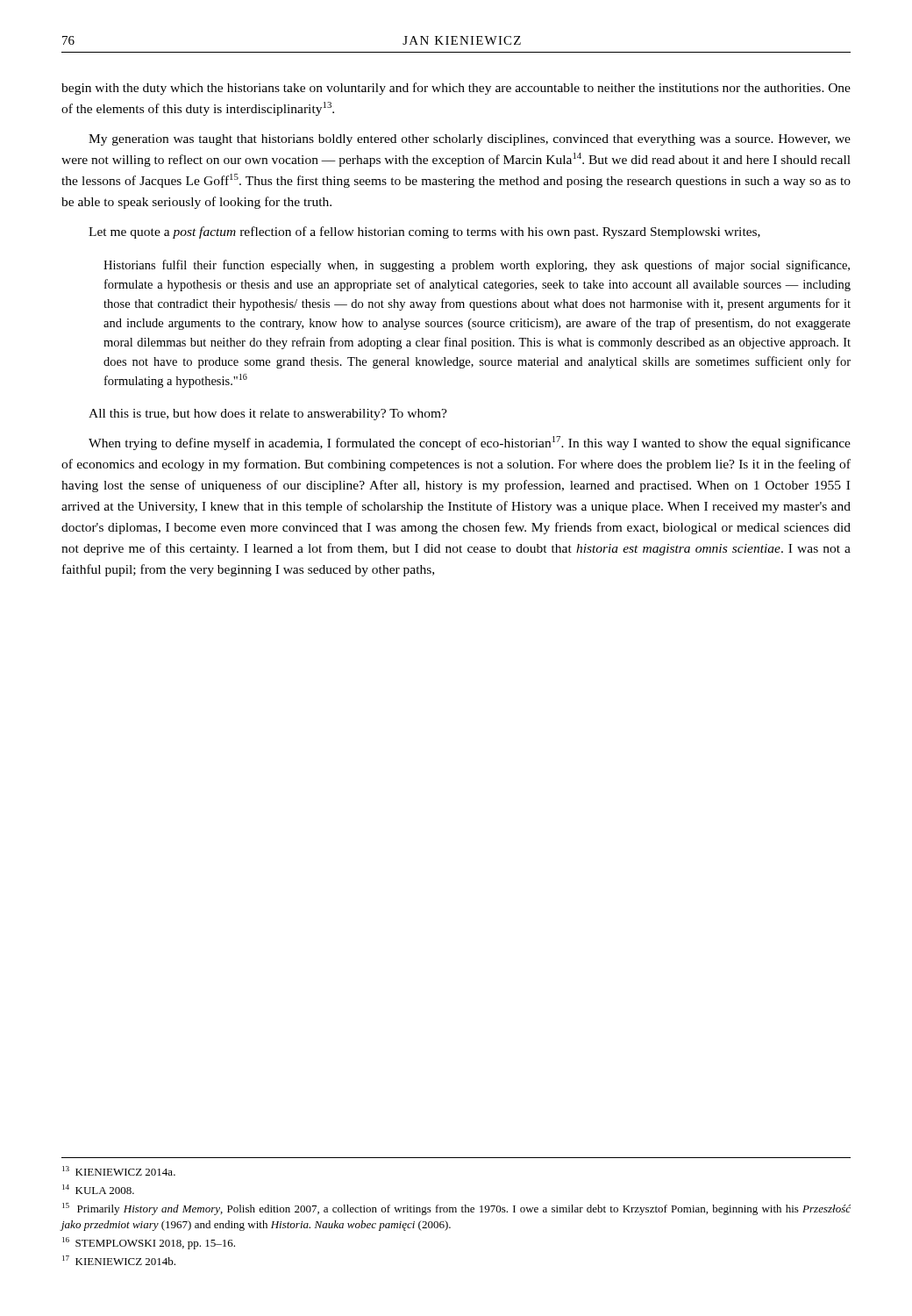Click on the text block containing "Let me quote a"
The height and width of the screenshot is (1316, 912).
[456, 232]
